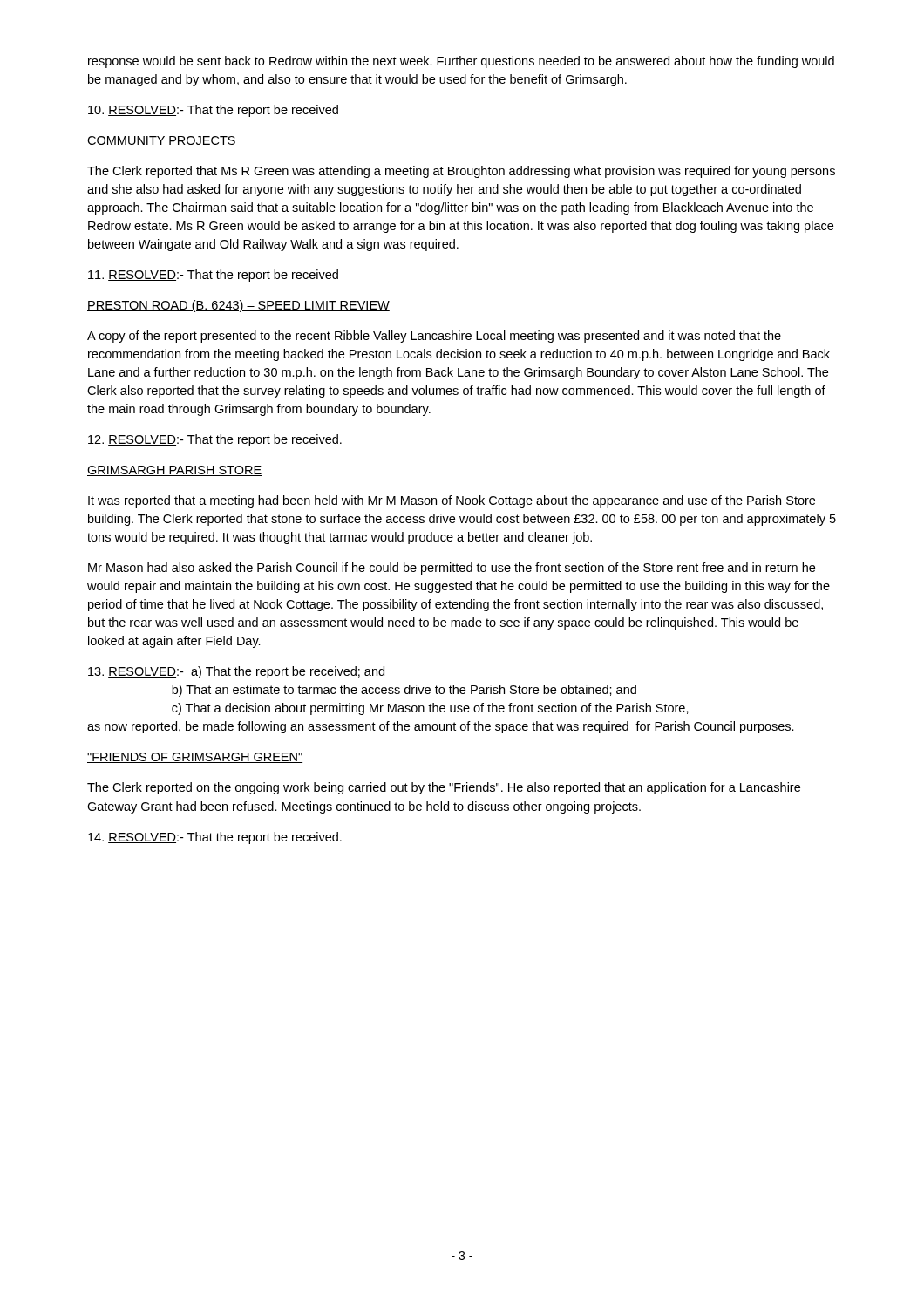Find the passage starting "response would be"
Image resolution: width=924 pixels, height=1308 pixels.
(x=461, y=70)
